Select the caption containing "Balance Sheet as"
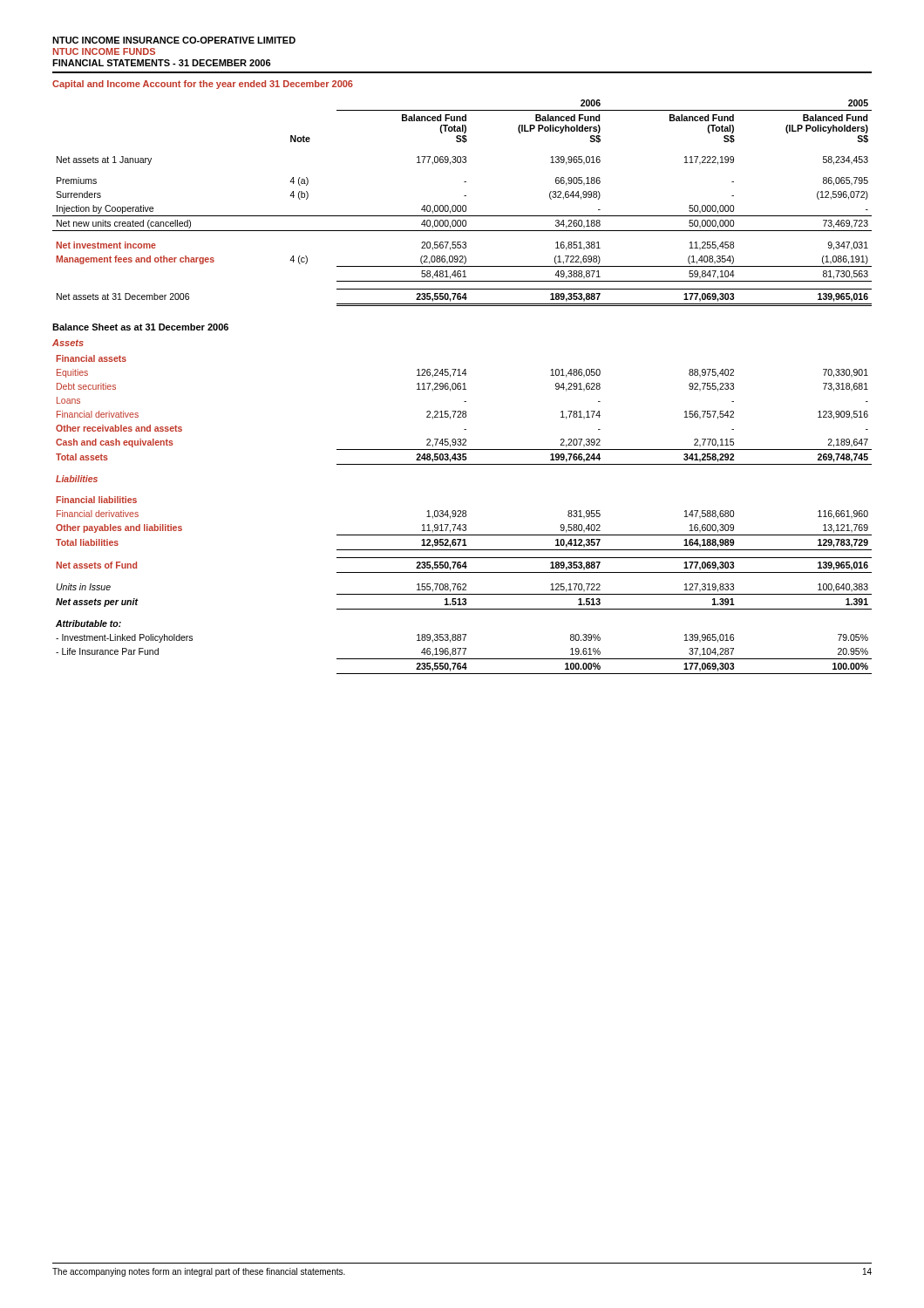This screenshot has width=924, height=1308. 141,327
